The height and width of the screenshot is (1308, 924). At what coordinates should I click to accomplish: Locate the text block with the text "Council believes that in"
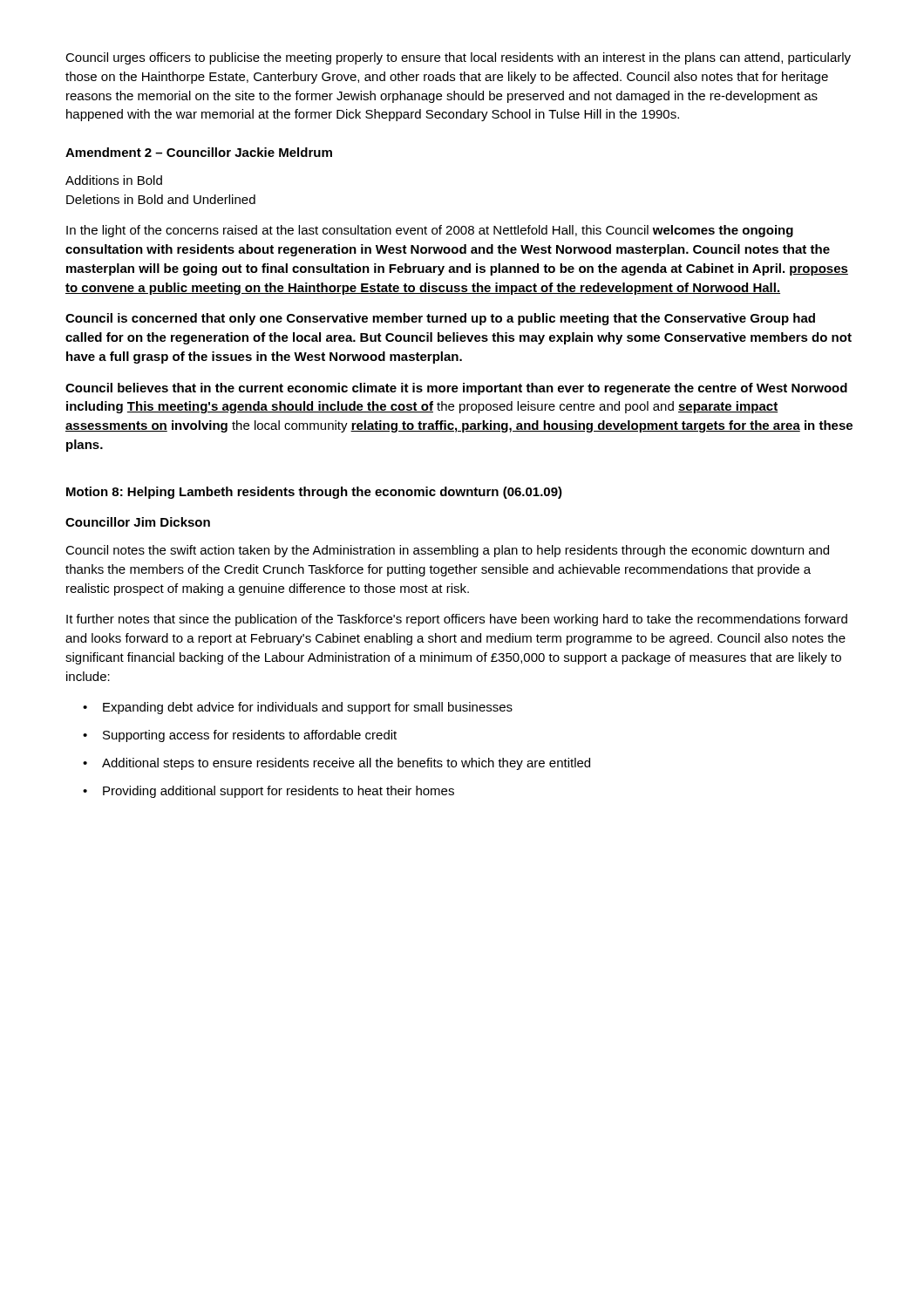coord(459,416)
